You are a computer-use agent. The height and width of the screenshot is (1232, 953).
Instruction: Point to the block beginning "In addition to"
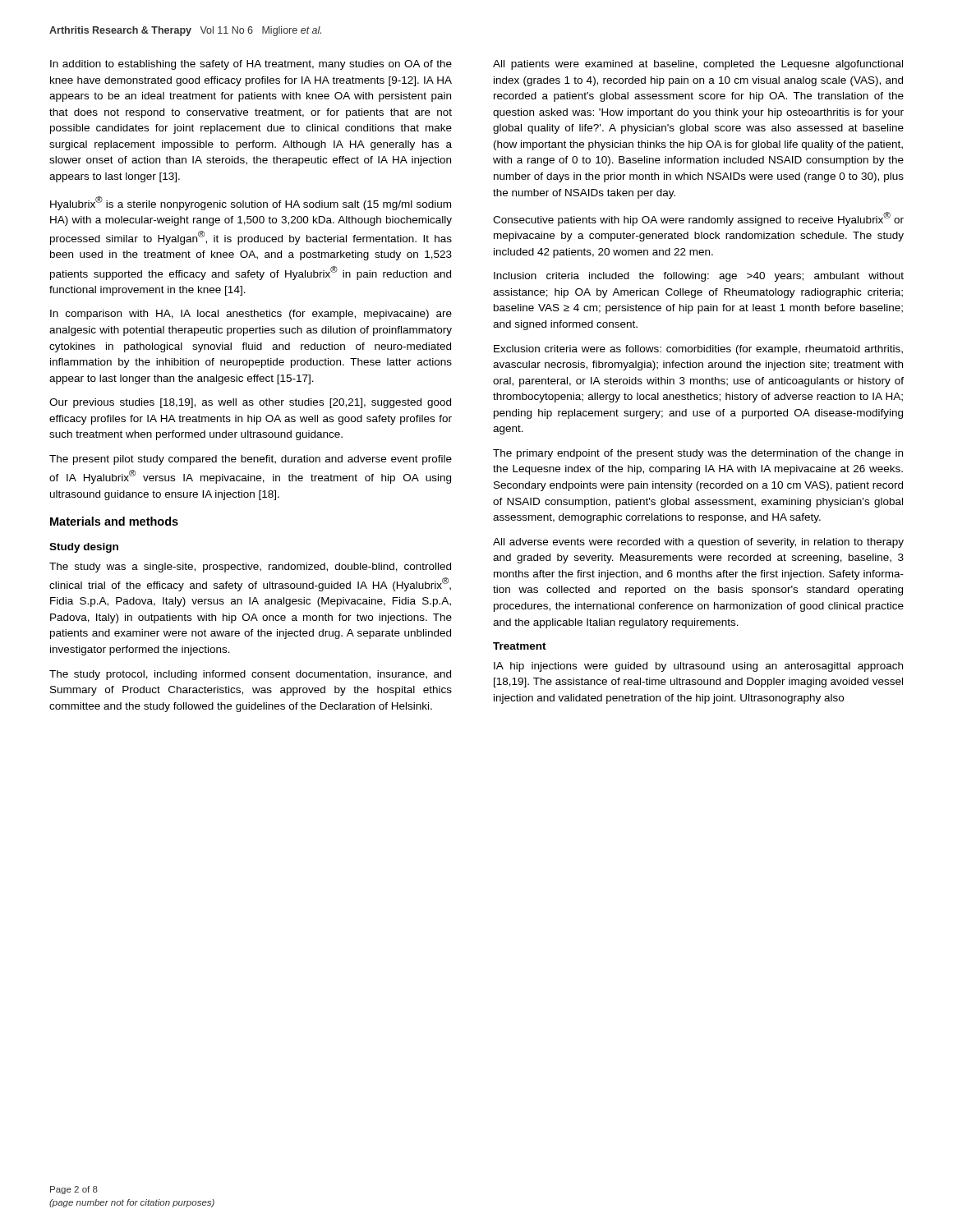pyautogui.click(x=251, y=120)
